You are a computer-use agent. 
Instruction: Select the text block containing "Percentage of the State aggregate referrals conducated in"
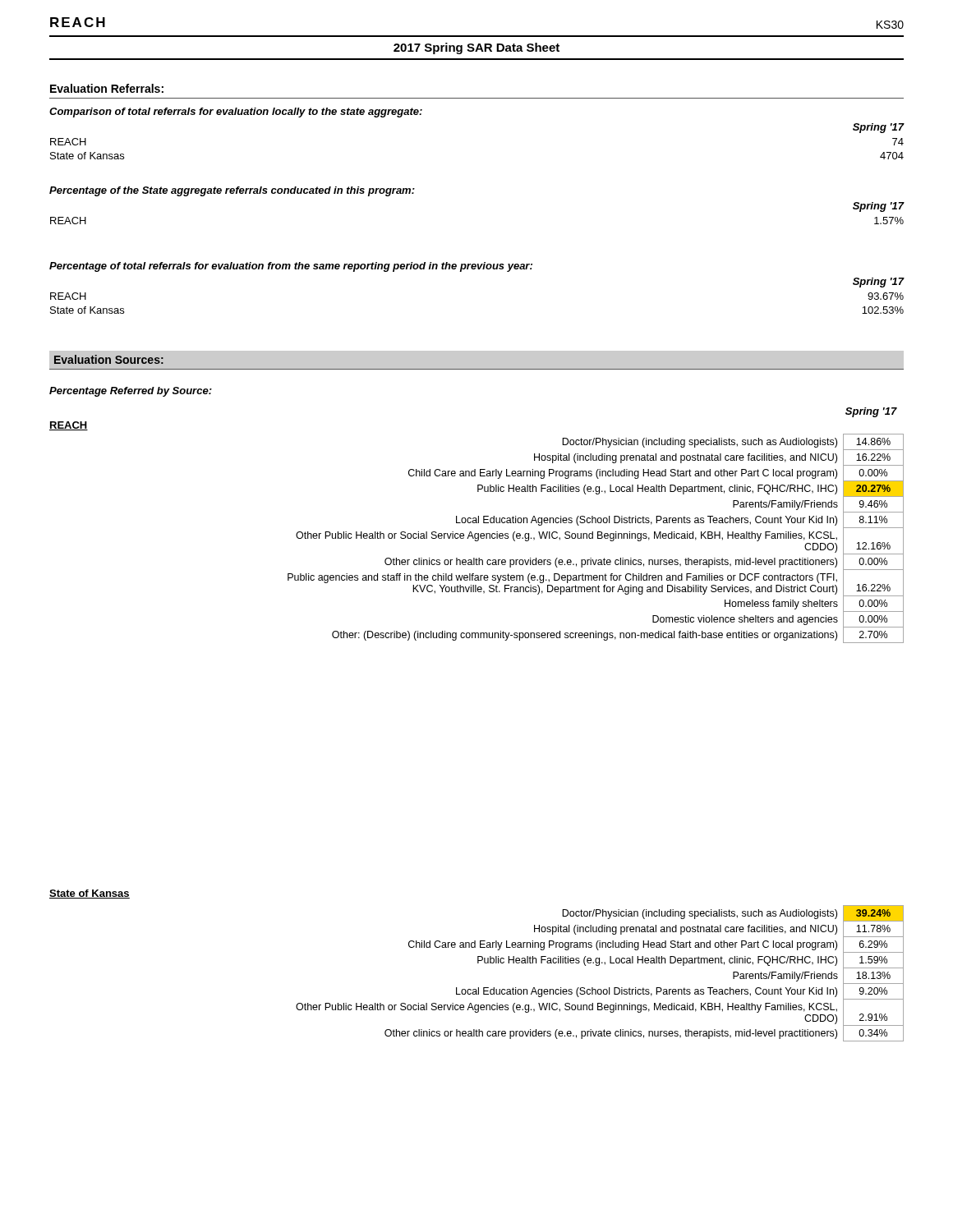232,190
